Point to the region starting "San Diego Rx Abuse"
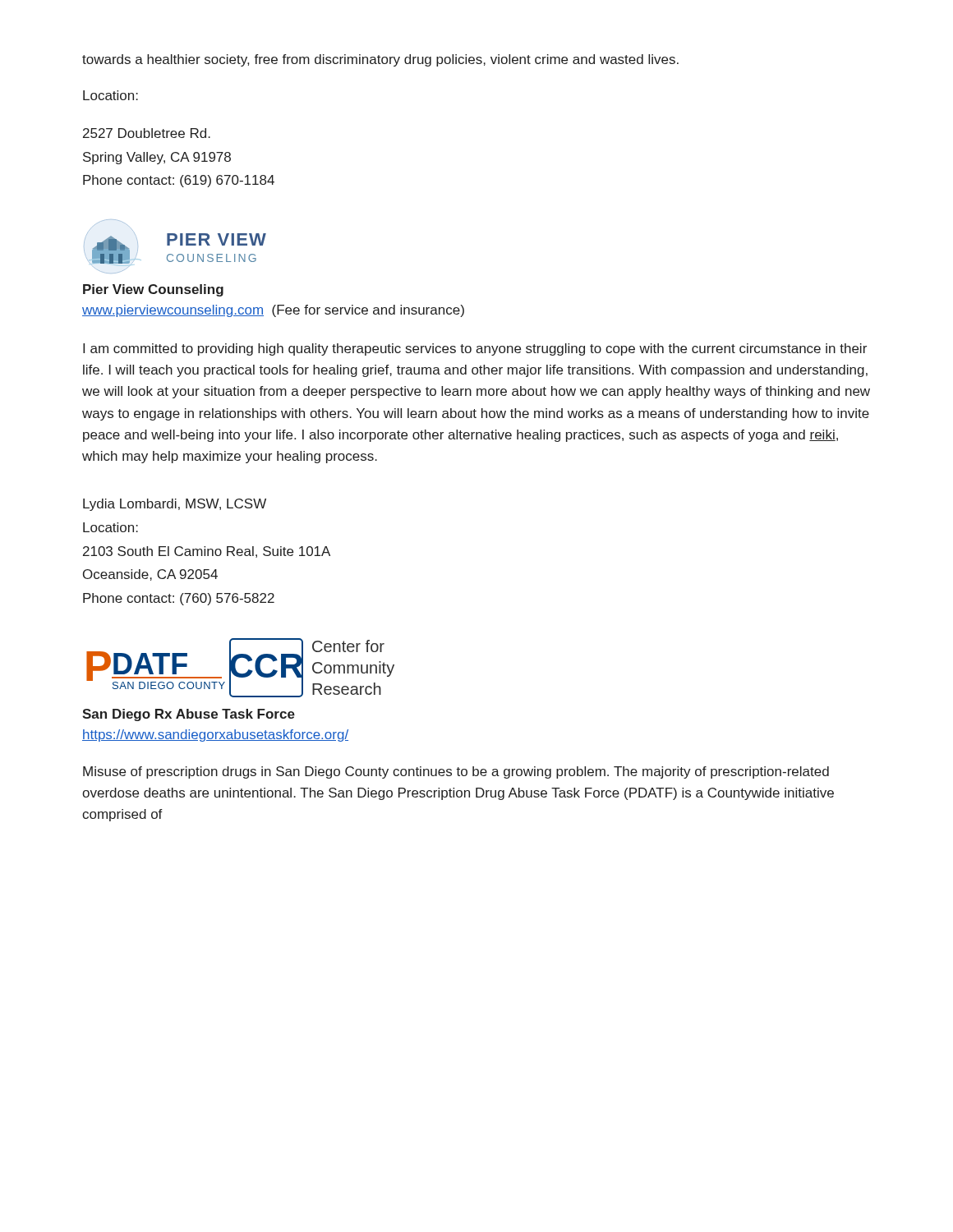 pyautogui.click(x=189, y=714)
